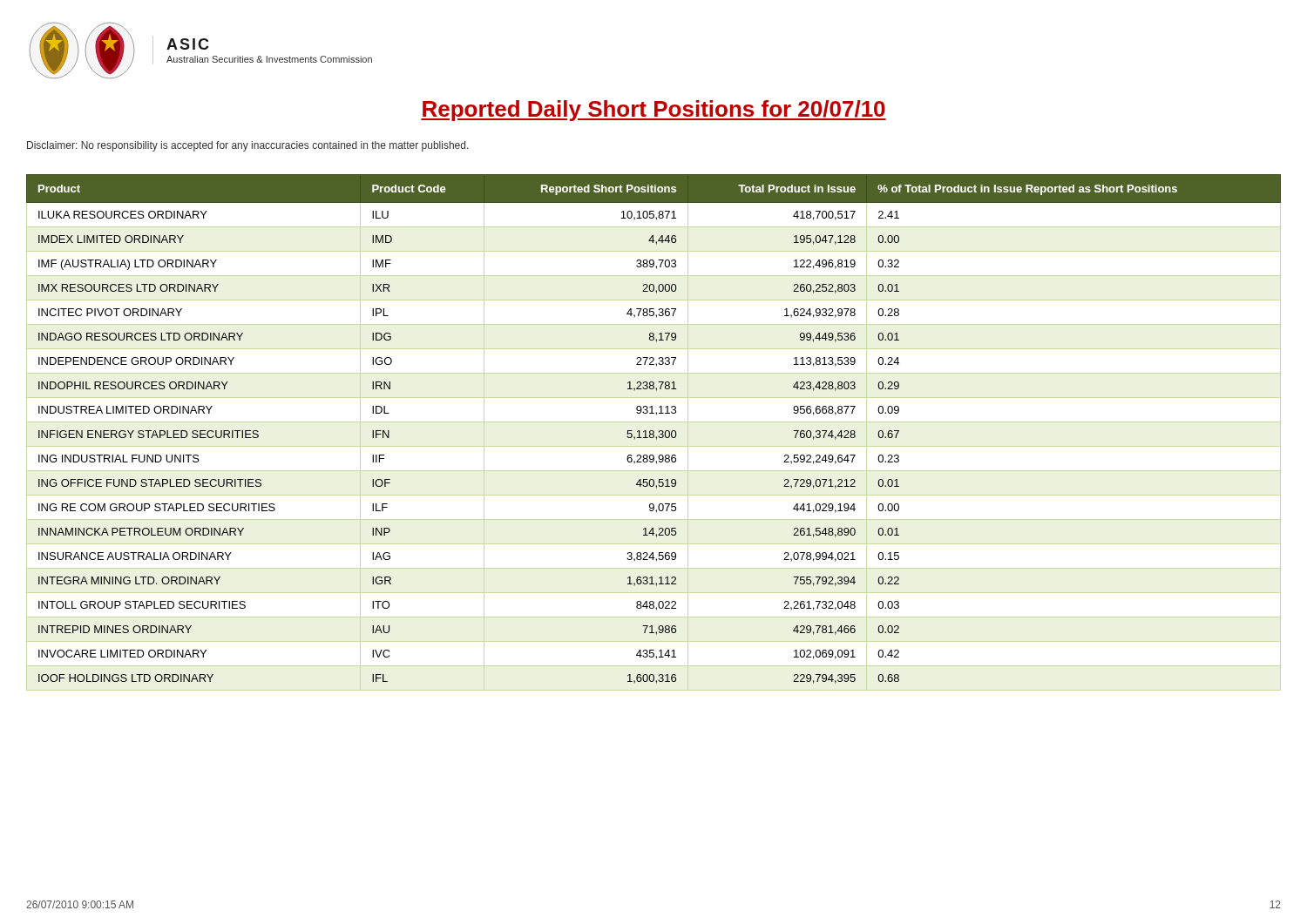
Task: Locate the table with the text "IMDEX LIMITED ORDINARY"
Action: click(654, 432)
